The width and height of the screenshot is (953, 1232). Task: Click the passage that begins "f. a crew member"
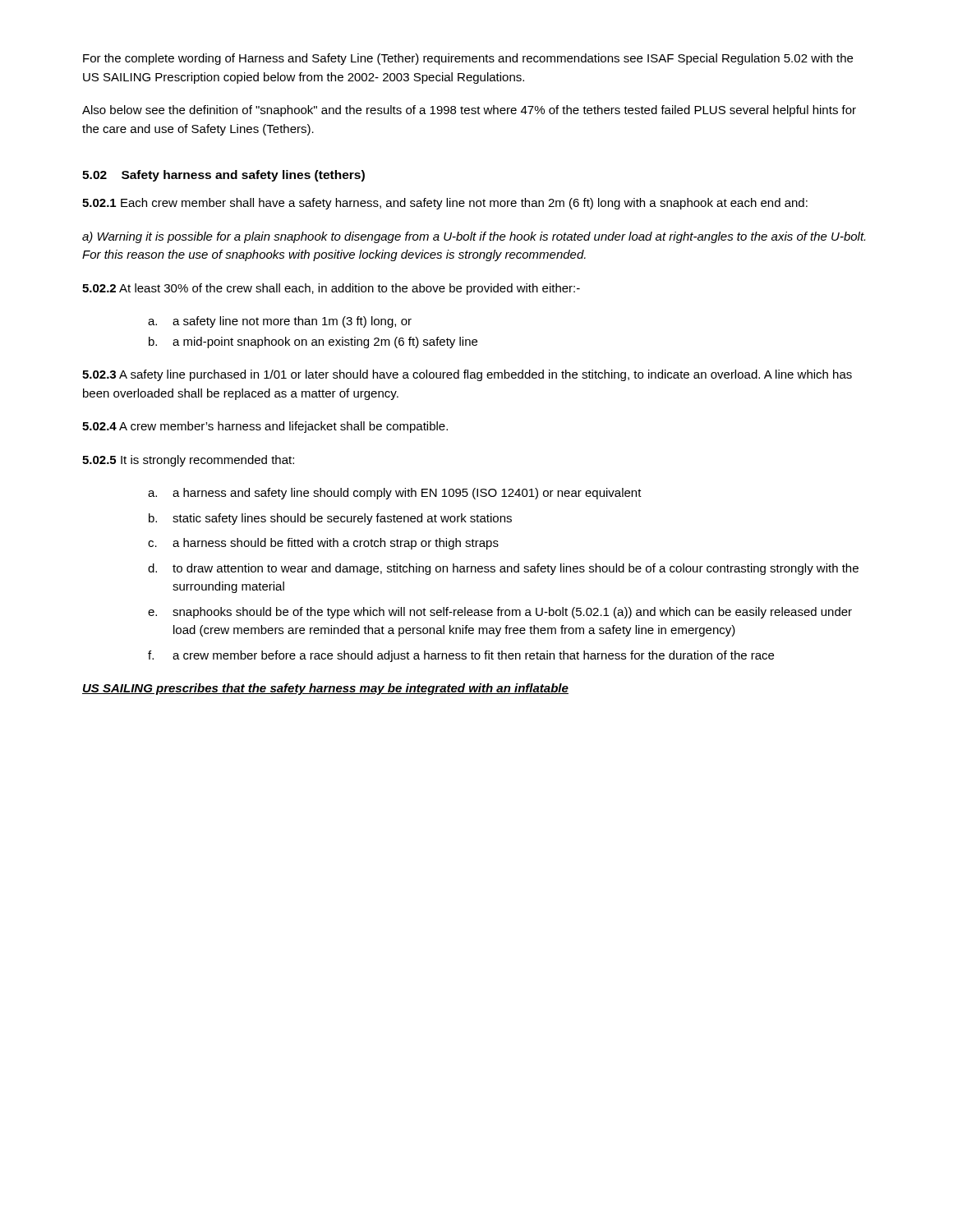pyautogui.click(x=509, y=655)
